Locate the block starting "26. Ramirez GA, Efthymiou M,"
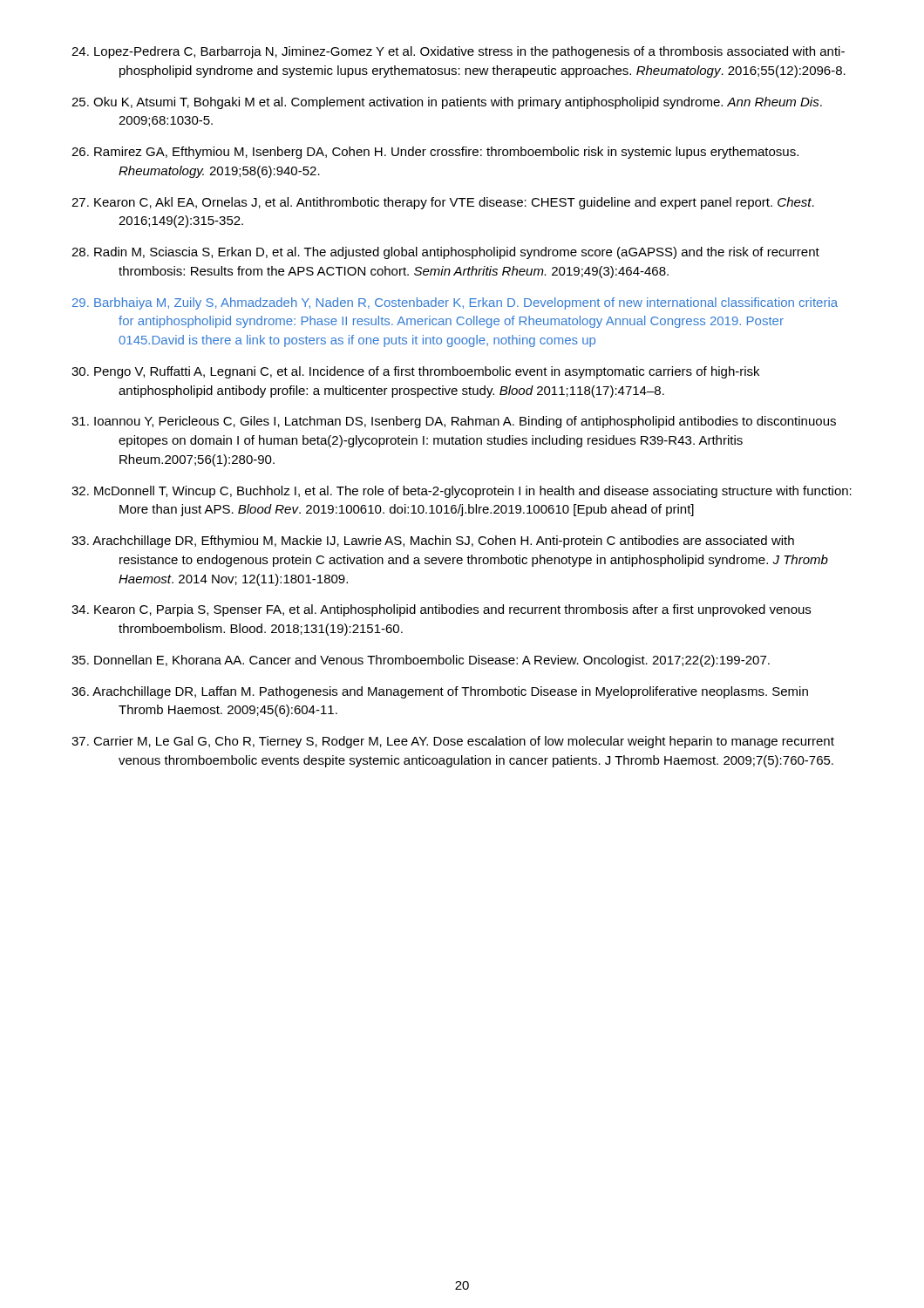The width and height of the screenshot is (924, 1308). (x=436, y=161)
